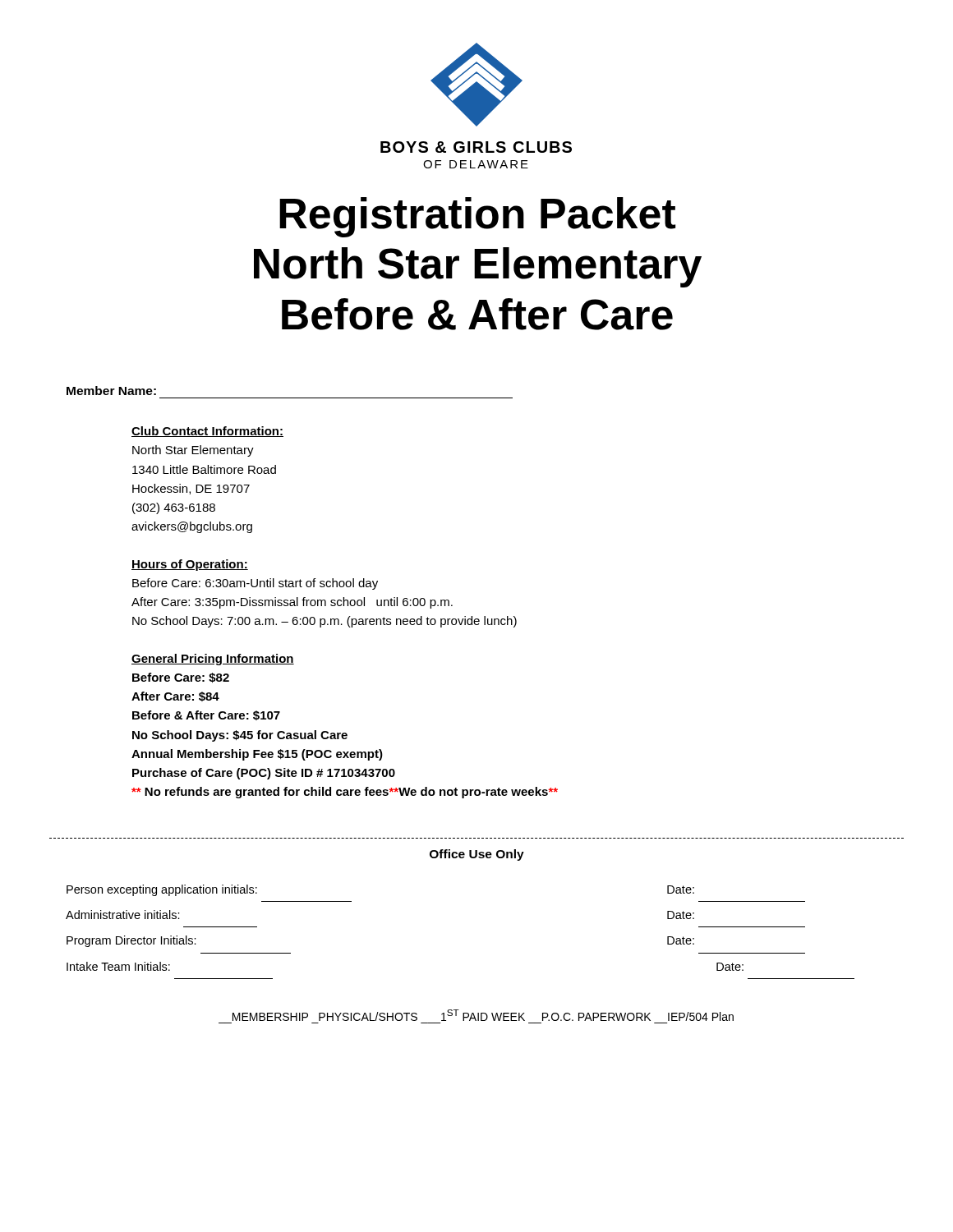Viewport: 953px width, 1232px height.
Task: Find the logo
Action: [476, 85]
